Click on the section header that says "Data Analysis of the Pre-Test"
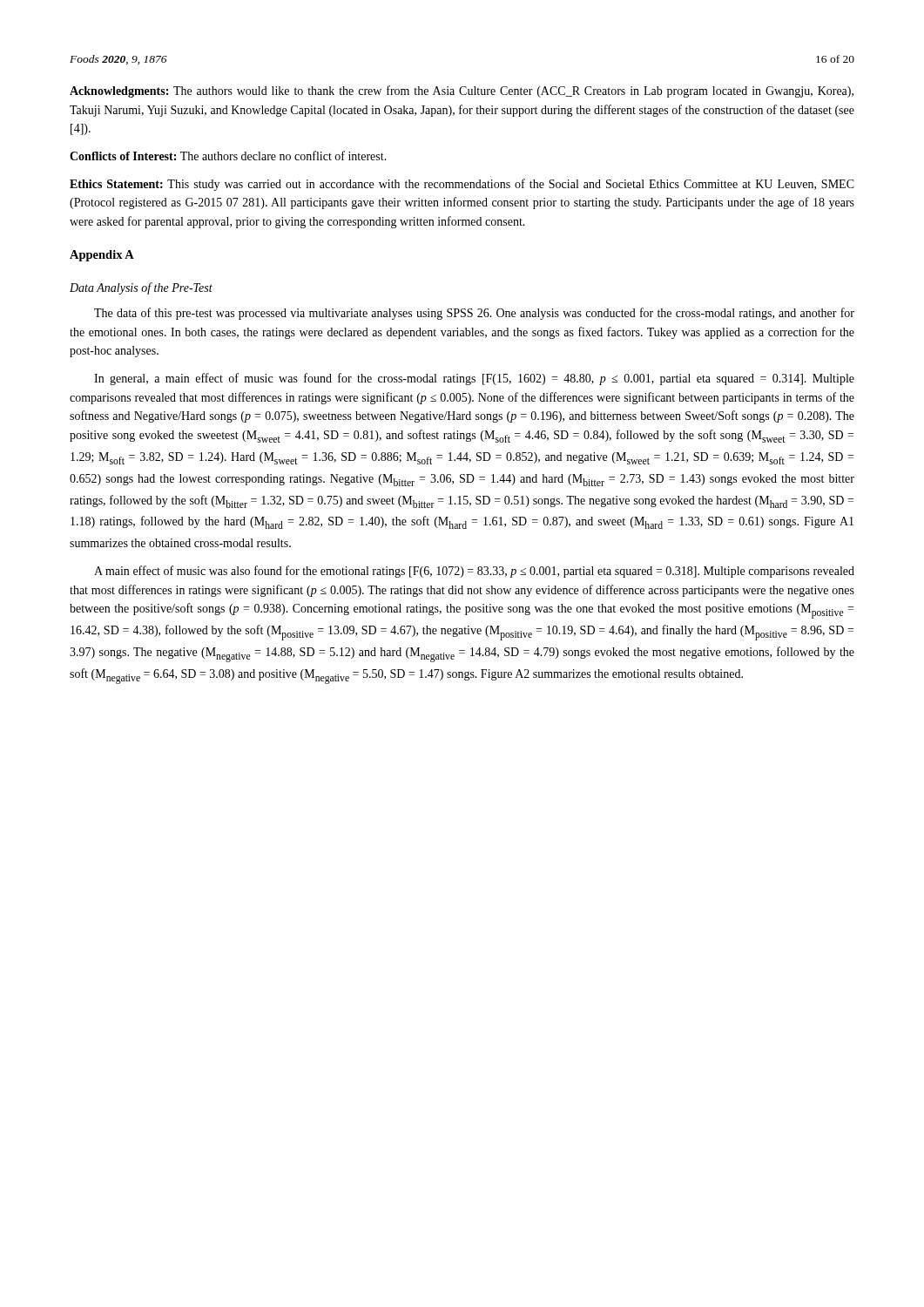 tap(141, 288)
